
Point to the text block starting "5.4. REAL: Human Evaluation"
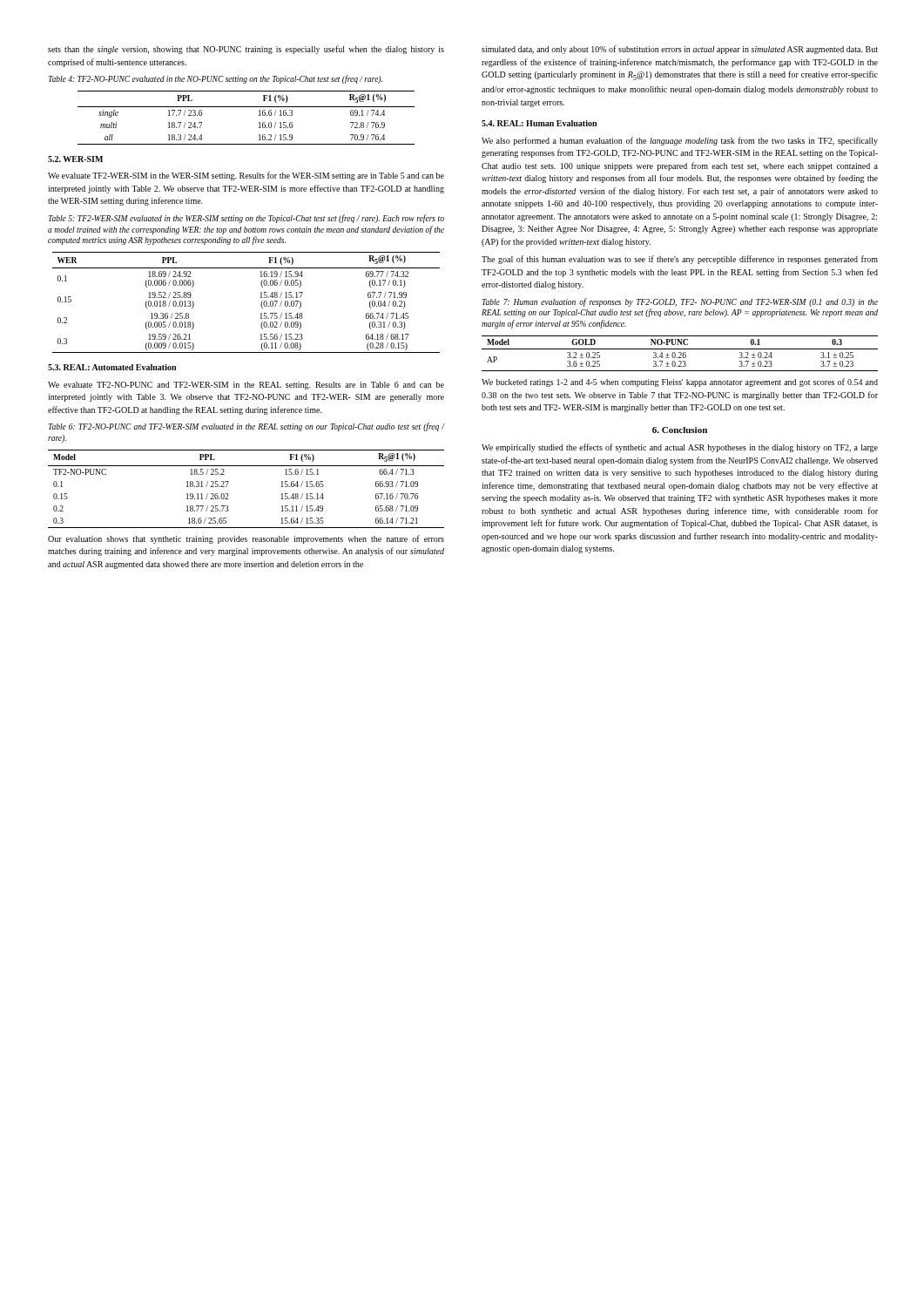pos(539,123)
